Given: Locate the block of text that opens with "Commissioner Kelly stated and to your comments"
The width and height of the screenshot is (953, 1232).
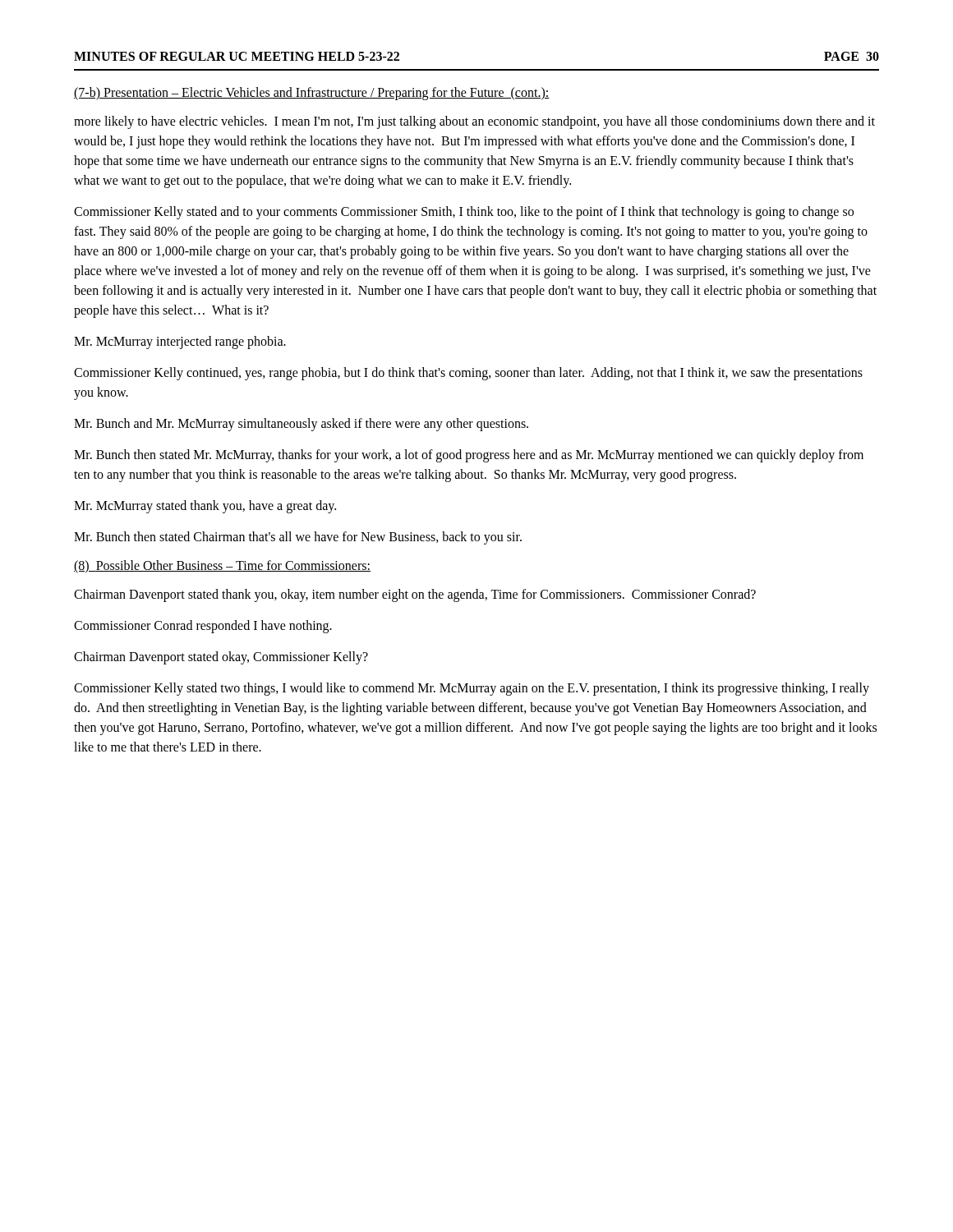Looking at the screenshot, I should click(x=475, y=261).
